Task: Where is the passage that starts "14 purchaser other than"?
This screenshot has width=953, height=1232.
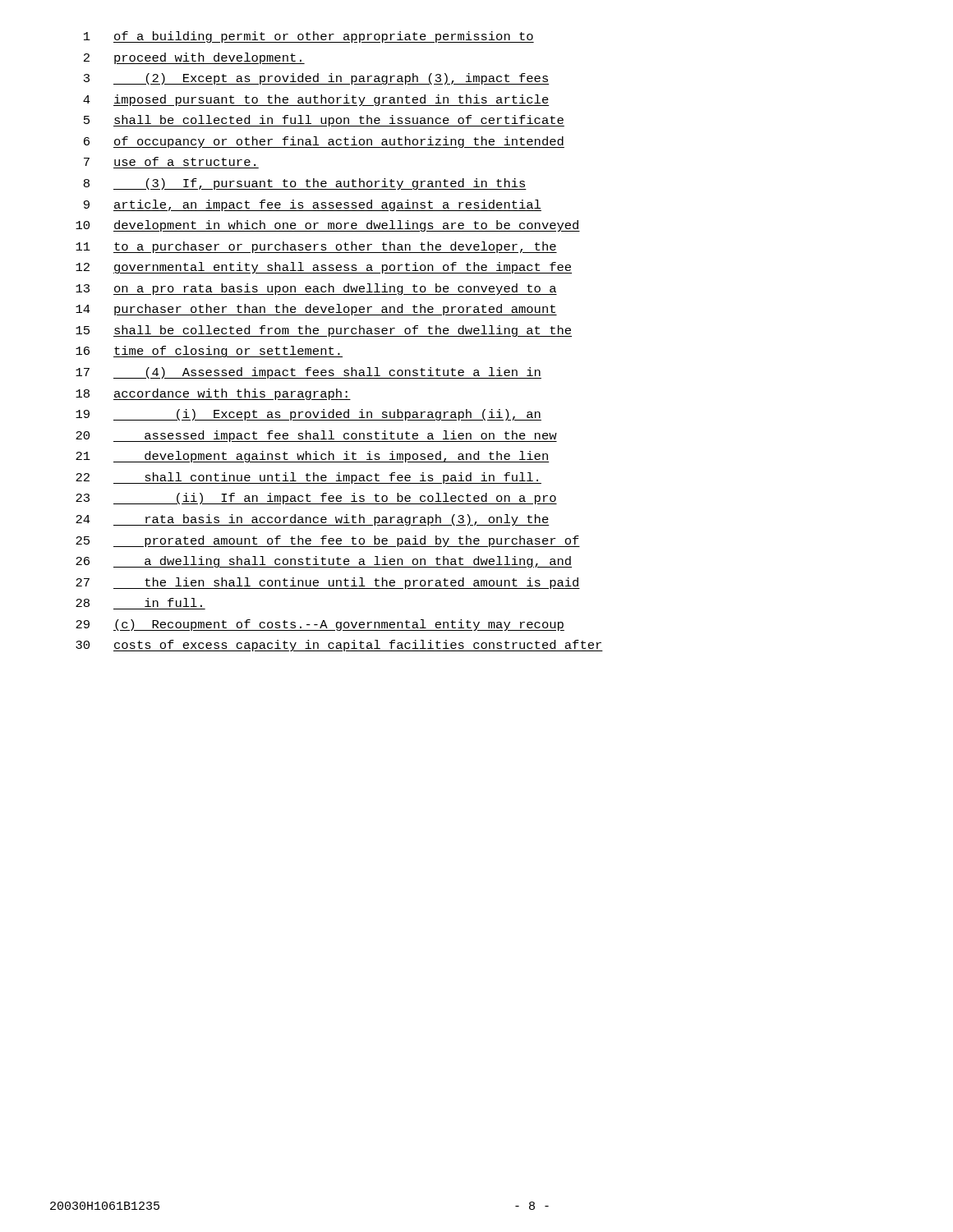Action: (x=303, y=310)
